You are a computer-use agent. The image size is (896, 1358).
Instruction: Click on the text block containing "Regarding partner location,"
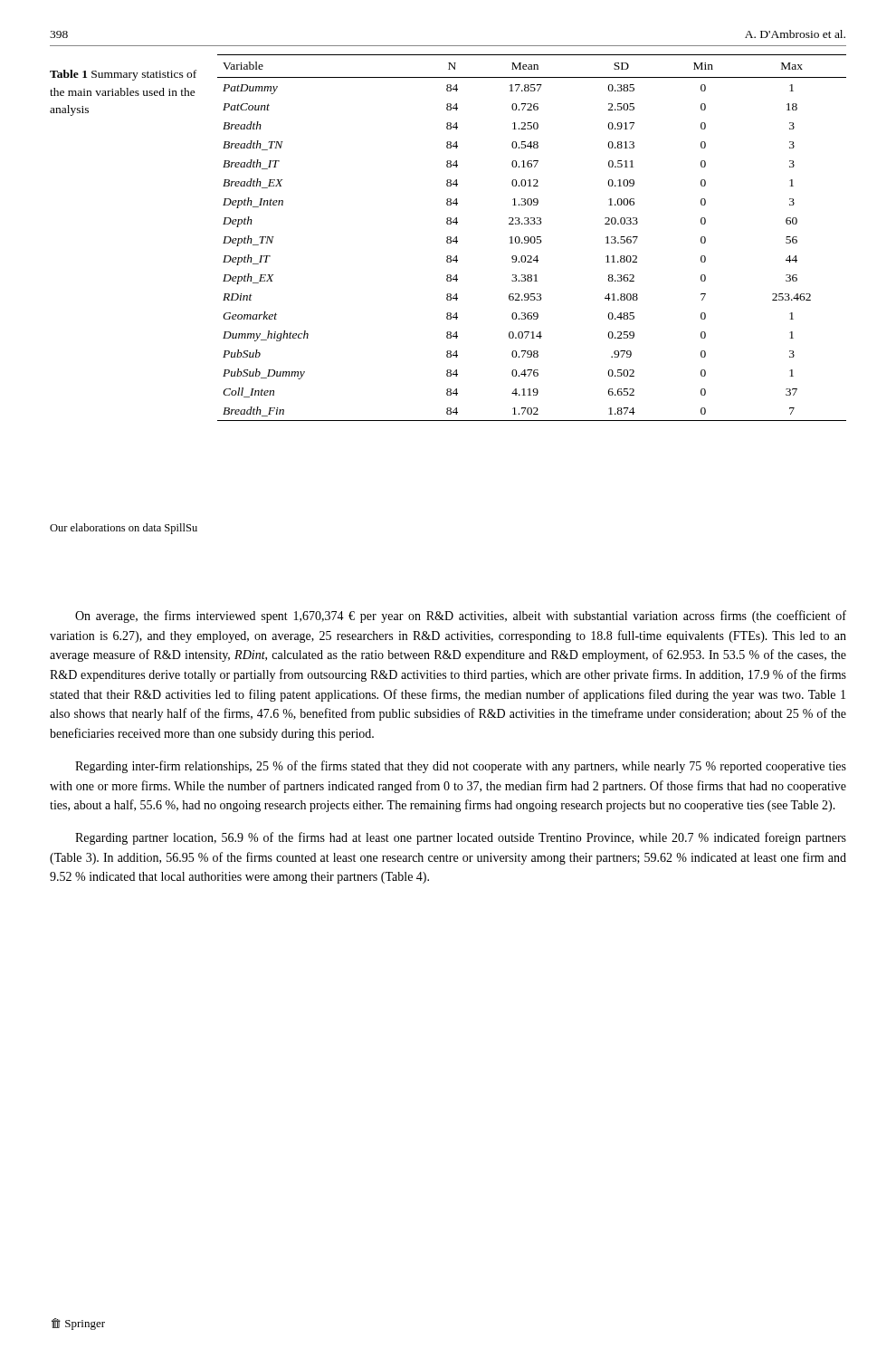tap(448, 858)
